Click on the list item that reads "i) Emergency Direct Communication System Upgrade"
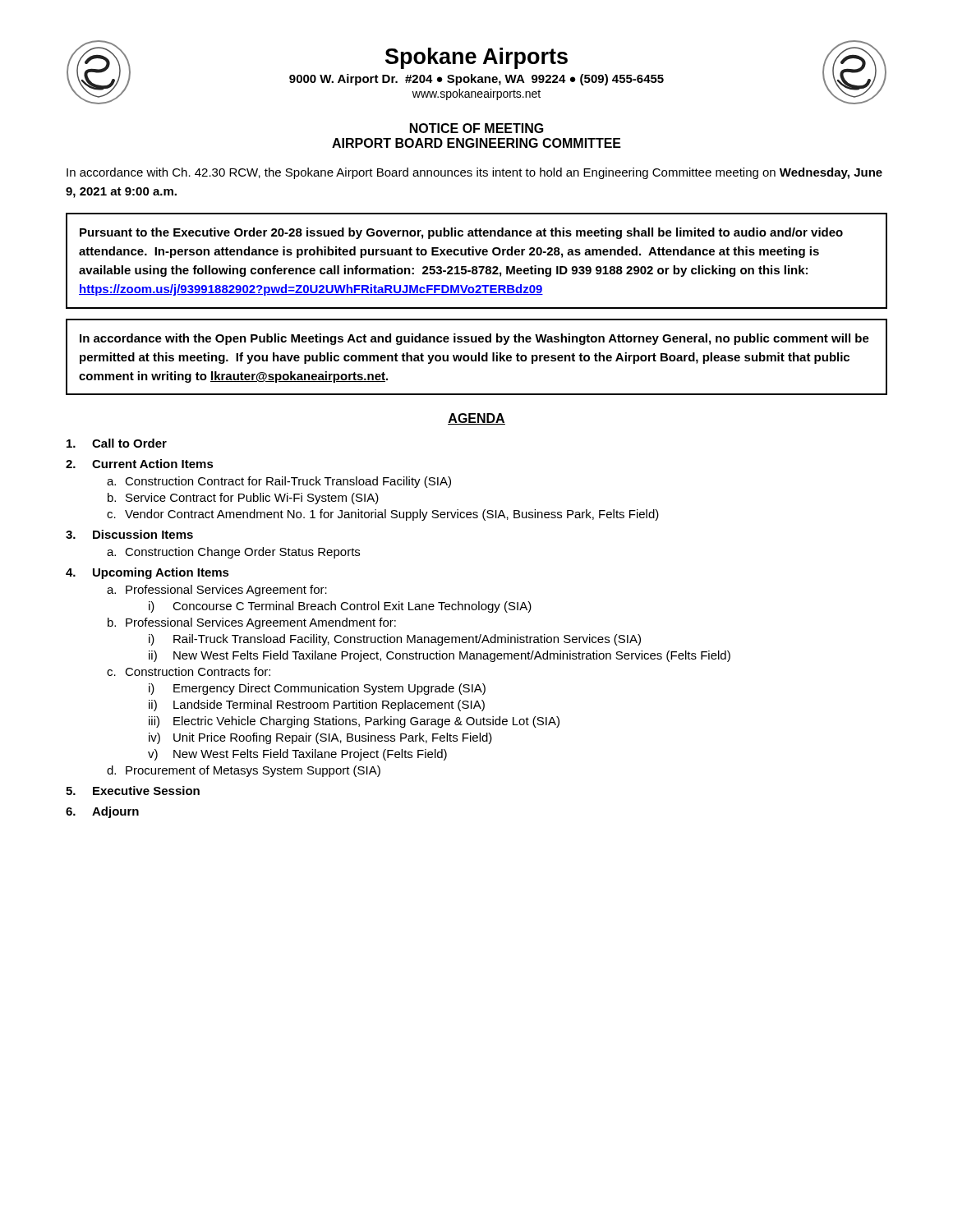Viewport: 953px width, 1232px height. pyautogui.click(x=317, y=688)
